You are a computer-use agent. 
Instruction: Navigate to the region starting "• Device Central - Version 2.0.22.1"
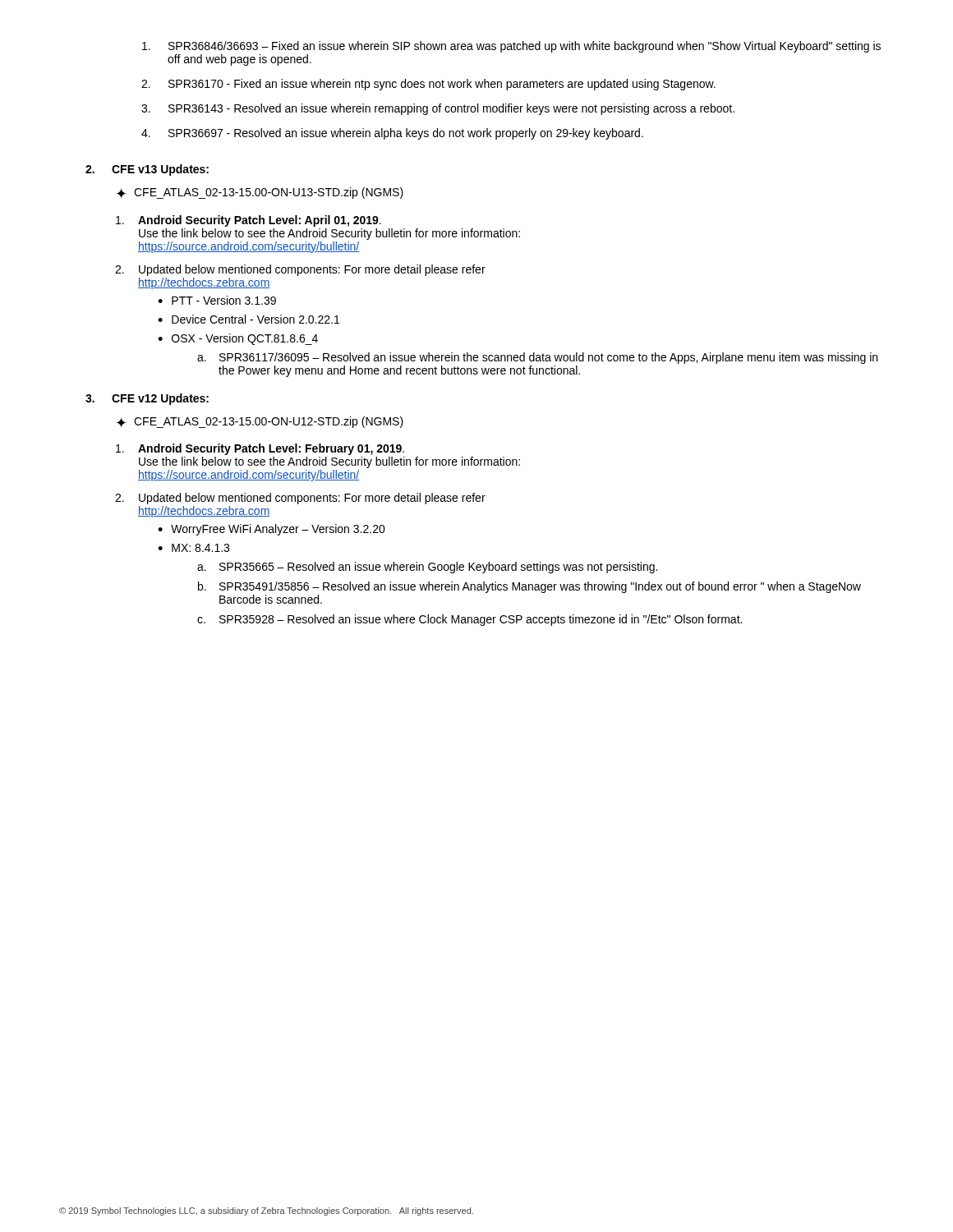tap(249, 320)
